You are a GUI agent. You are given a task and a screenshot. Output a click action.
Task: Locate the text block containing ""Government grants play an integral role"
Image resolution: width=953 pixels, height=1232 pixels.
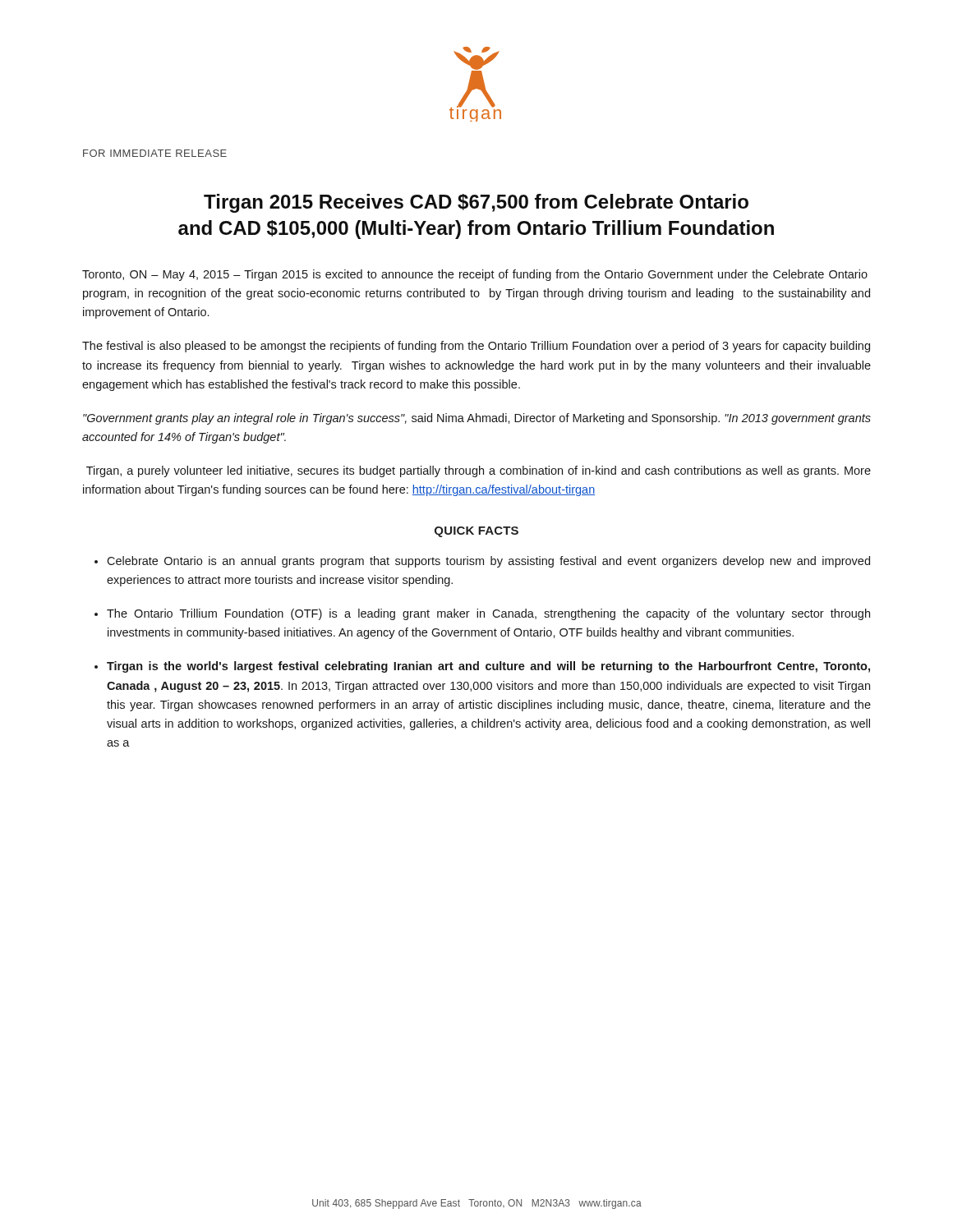(476, 428)
